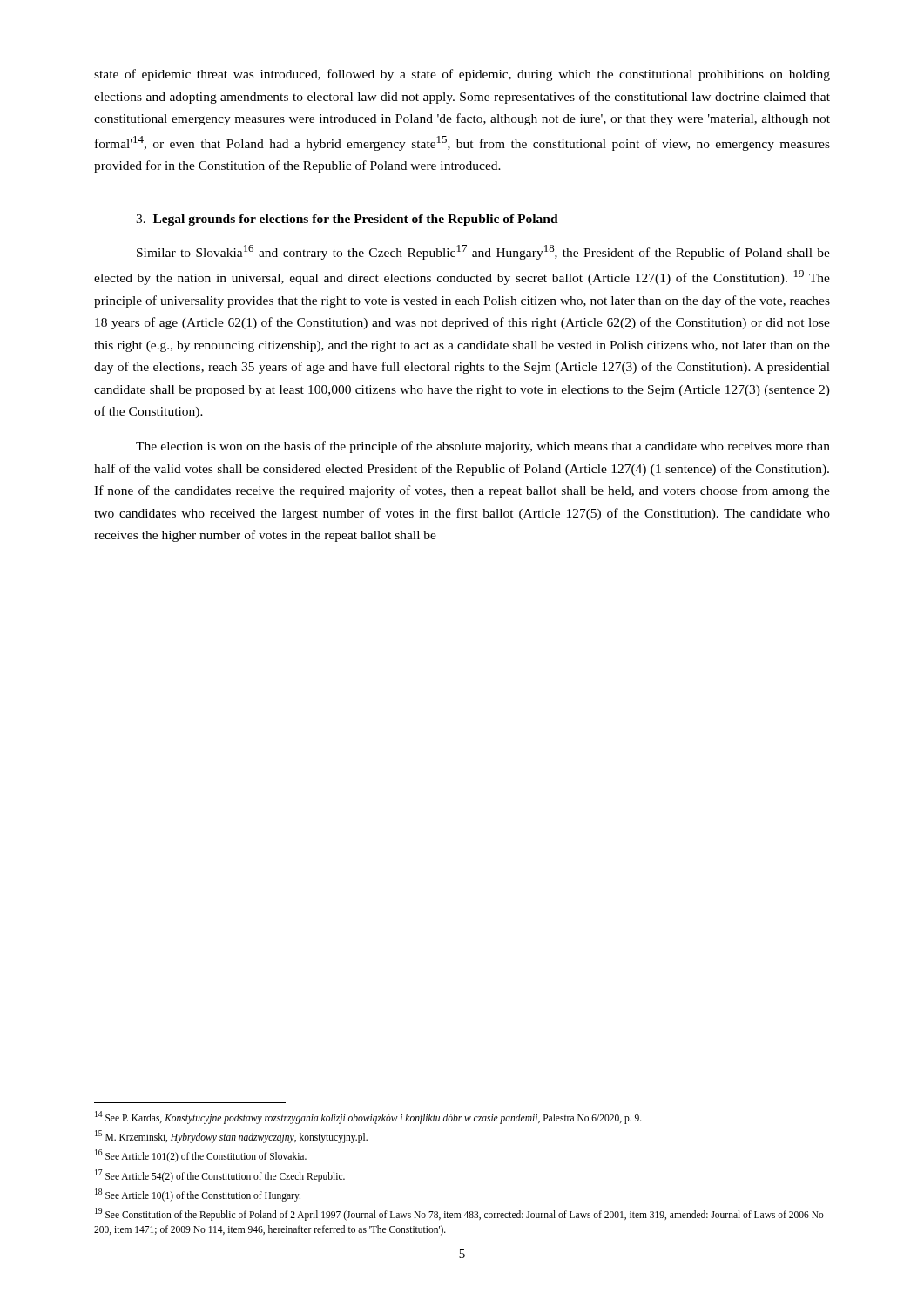
Task: Click on the text block starting "19 See Constitution of the Republic of"
Action: point(459,1220)
